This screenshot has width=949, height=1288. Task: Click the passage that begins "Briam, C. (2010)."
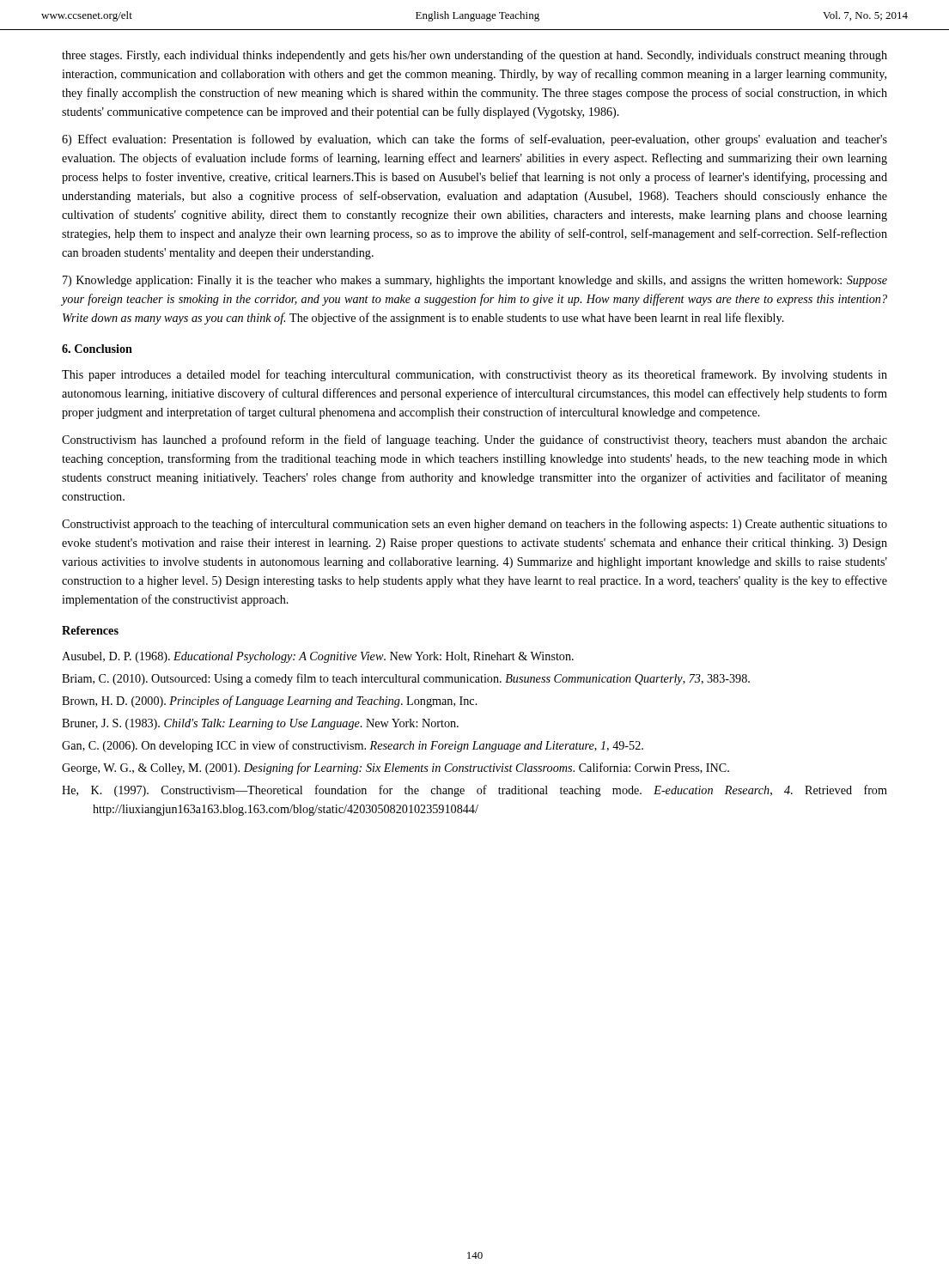click(474, 678)
